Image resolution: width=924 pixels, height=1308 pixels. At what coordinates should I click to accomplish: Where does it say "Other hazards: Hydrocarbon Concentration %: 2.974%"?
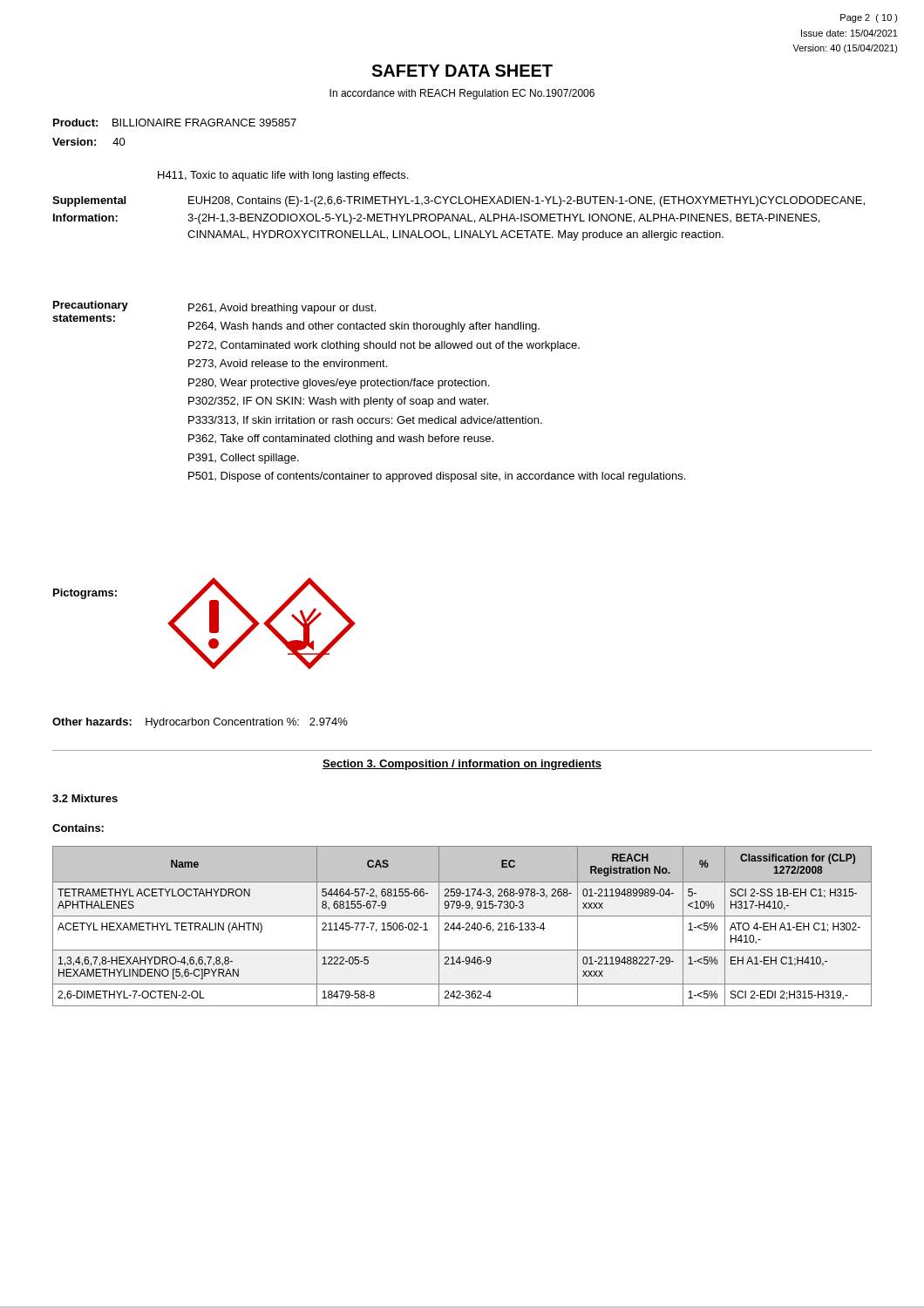200,722
